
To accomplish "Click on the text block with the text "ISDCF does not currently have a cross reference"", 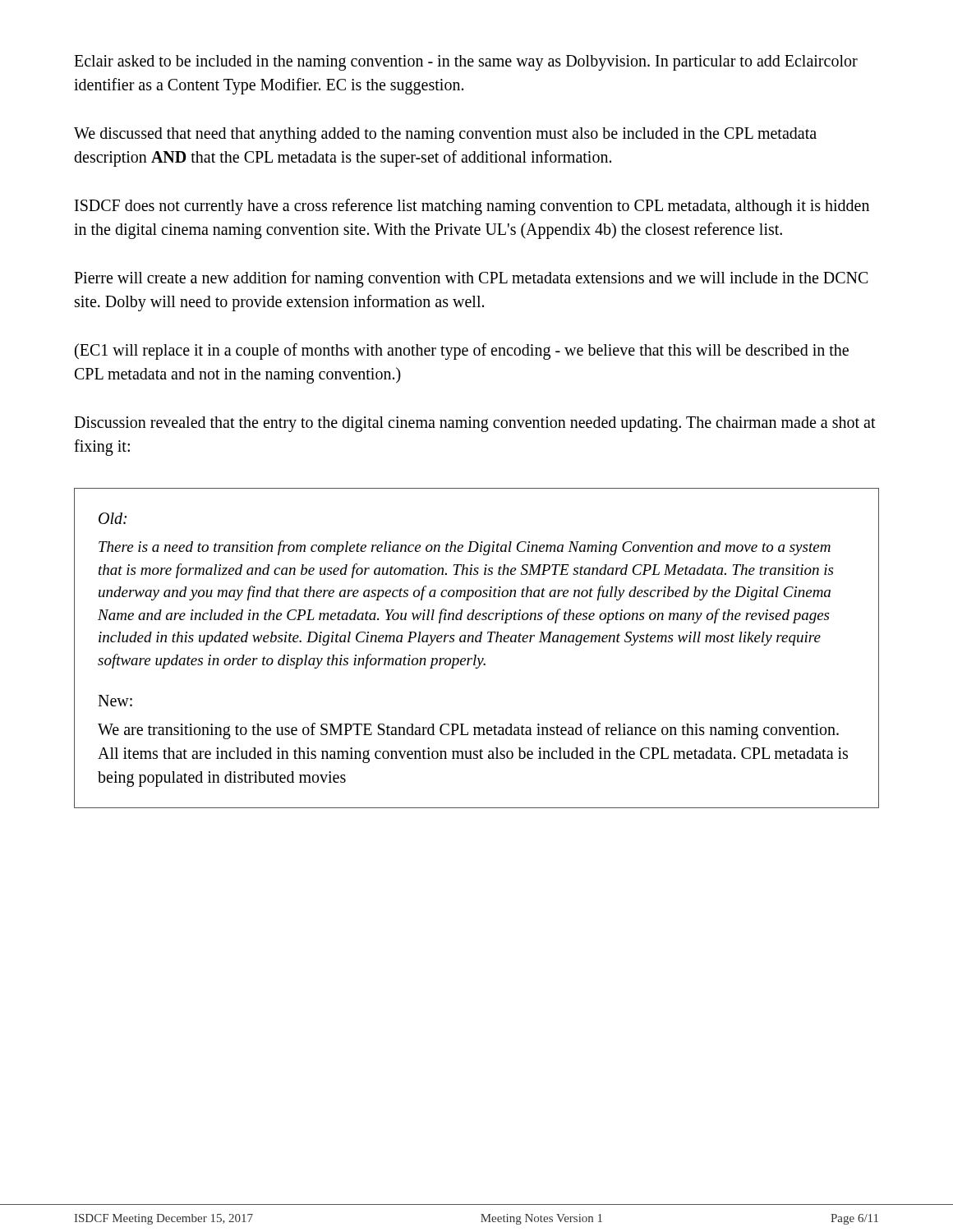I will coord(472,217).
